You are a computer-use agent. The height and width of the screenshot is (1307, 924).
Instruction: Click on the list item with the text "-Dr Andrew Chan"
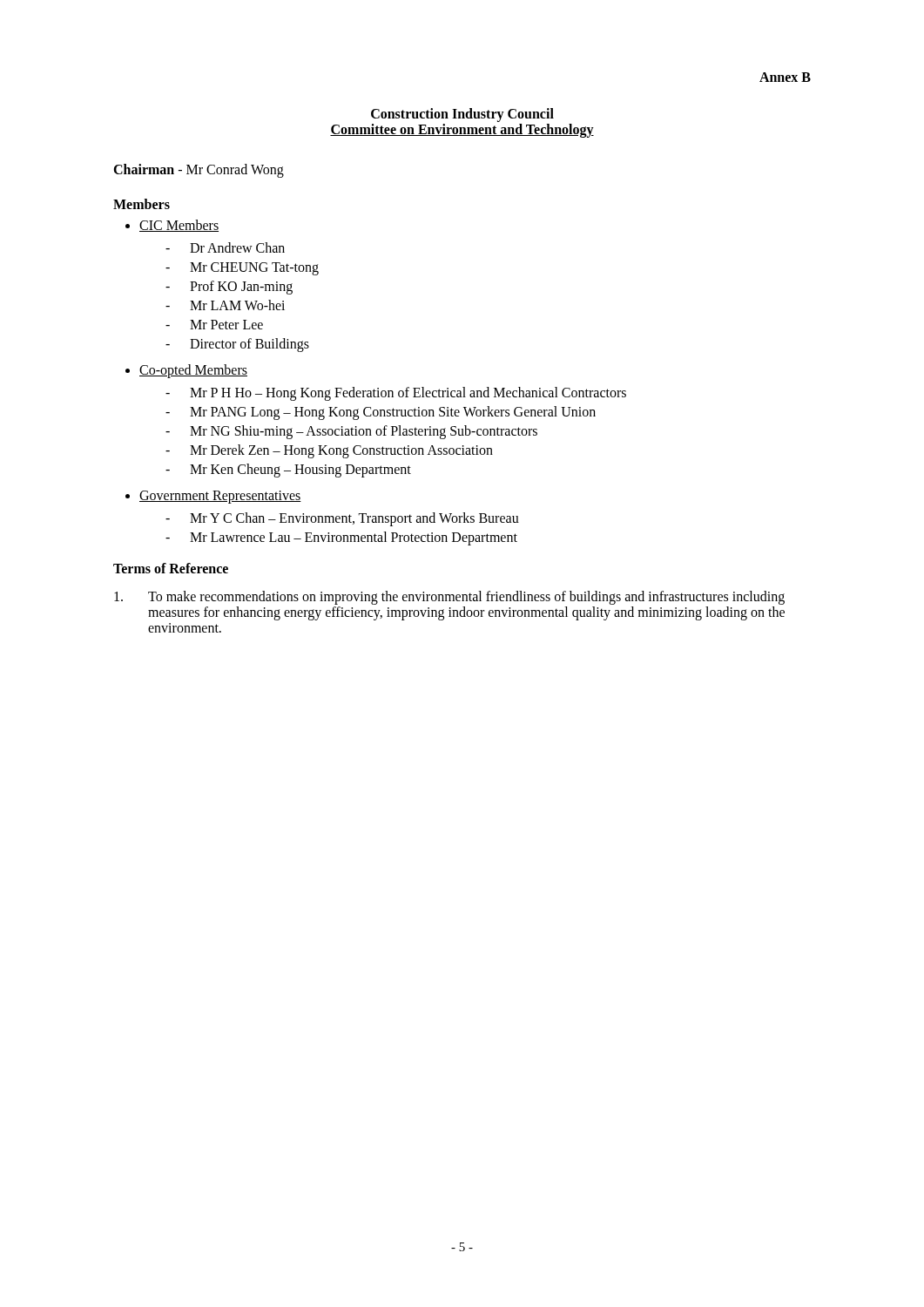click(x=225, y=247)
